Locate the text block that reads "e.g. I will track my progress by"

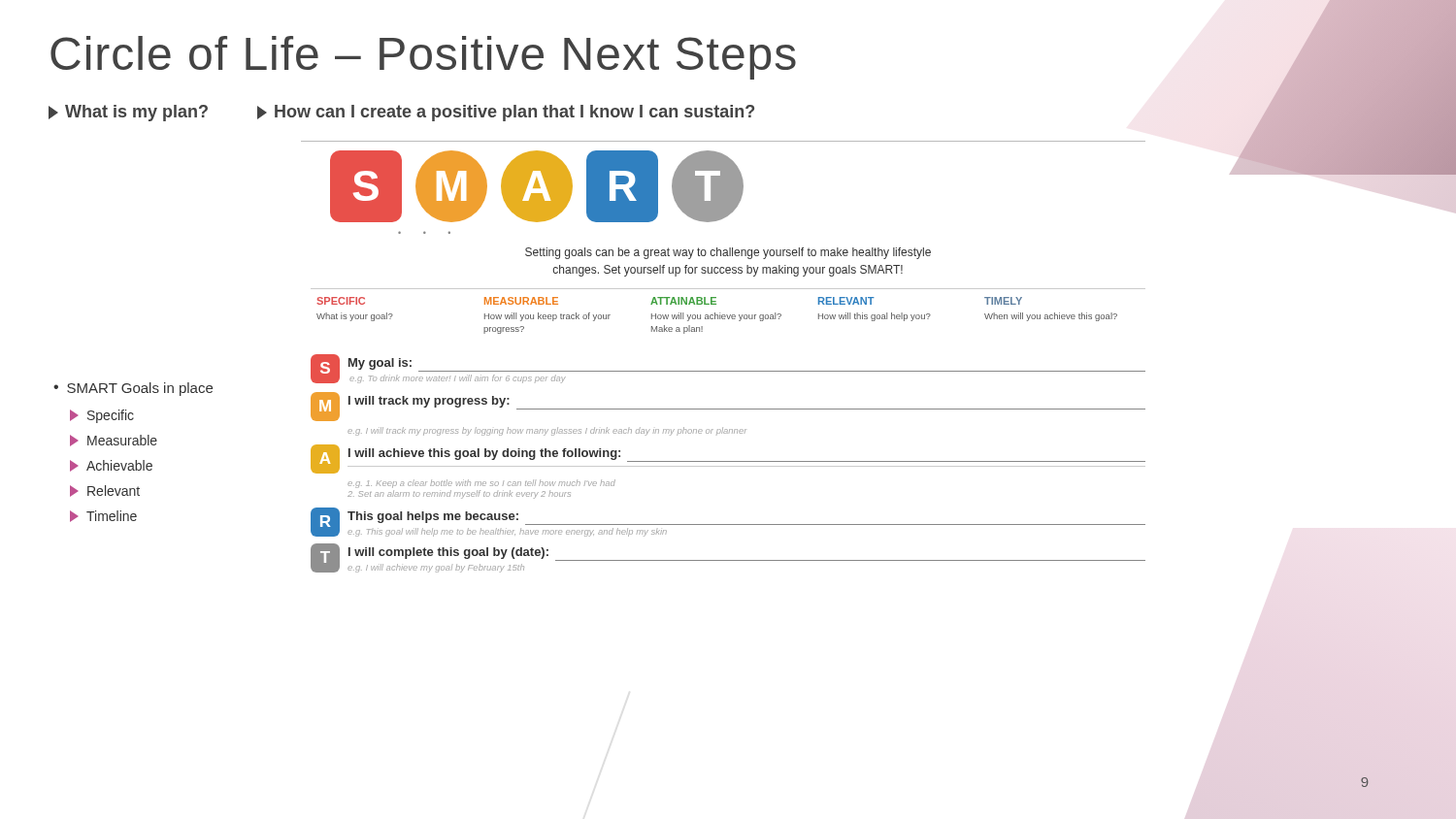point(728,430)
